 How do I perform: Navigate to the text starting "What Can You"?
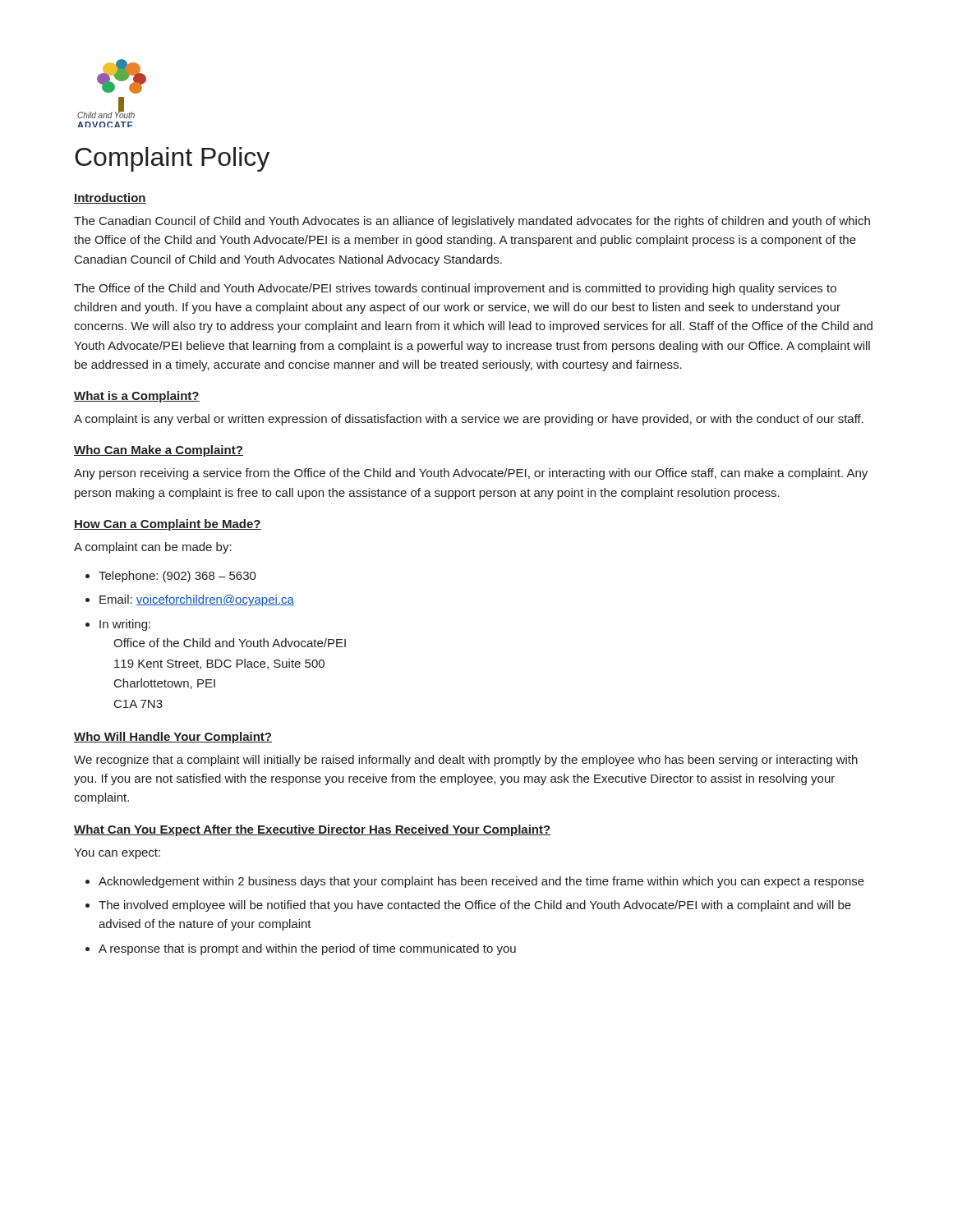(x=476, y=829)
